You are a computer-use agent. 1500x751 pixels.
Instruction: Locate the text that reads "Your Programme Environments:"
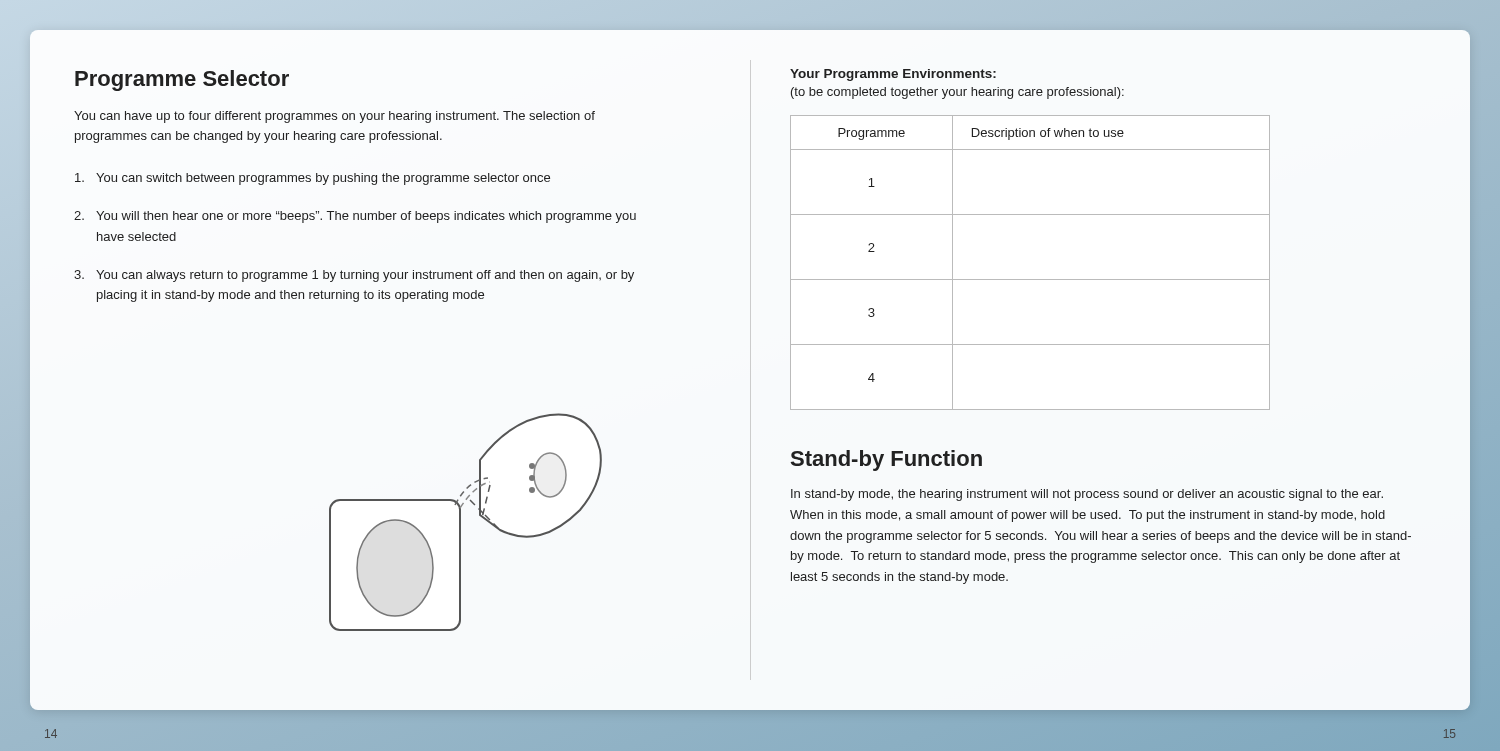tap(893, 74)
